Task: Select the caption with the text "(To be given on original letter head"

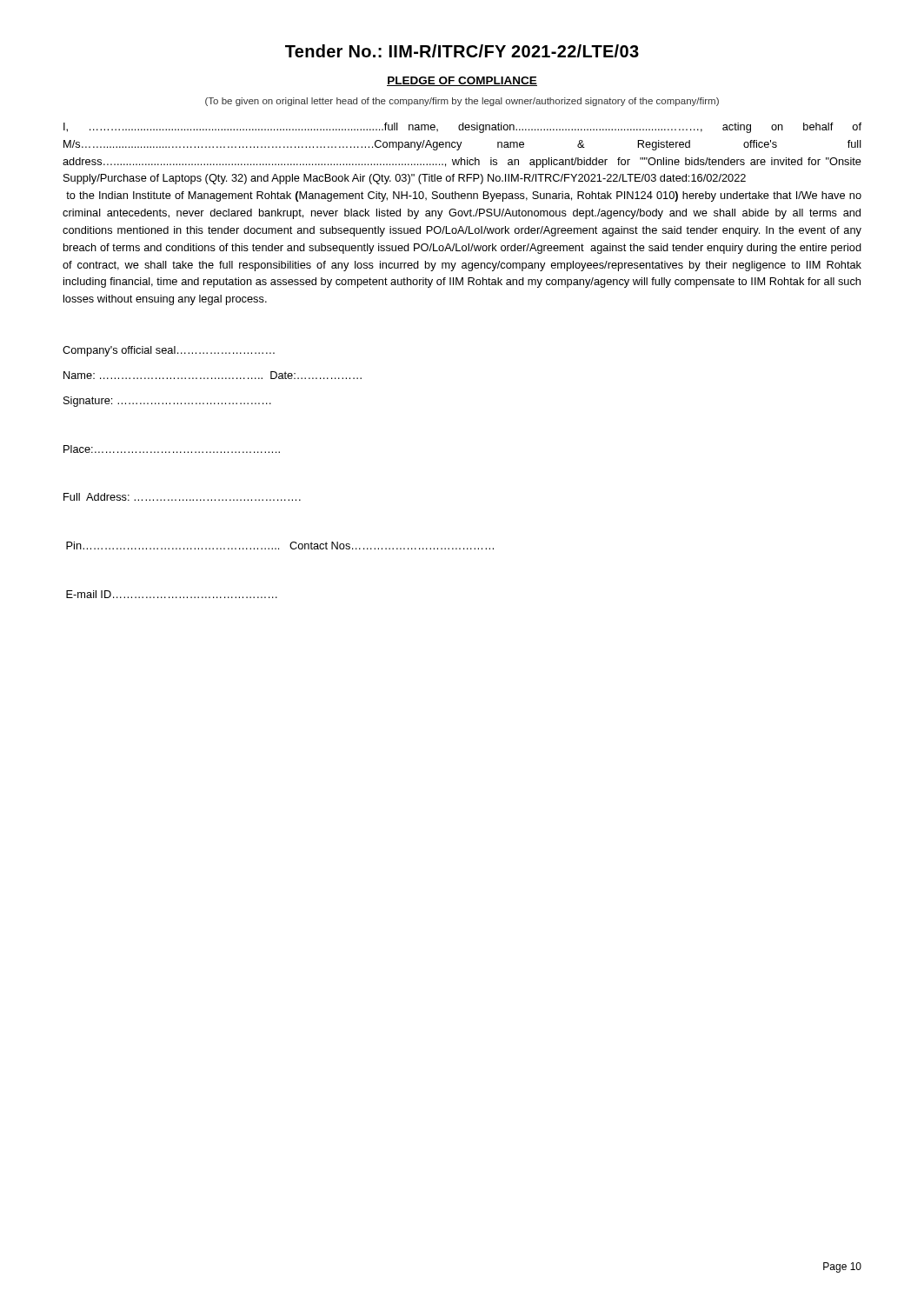Action: click(x=462, y=101)
